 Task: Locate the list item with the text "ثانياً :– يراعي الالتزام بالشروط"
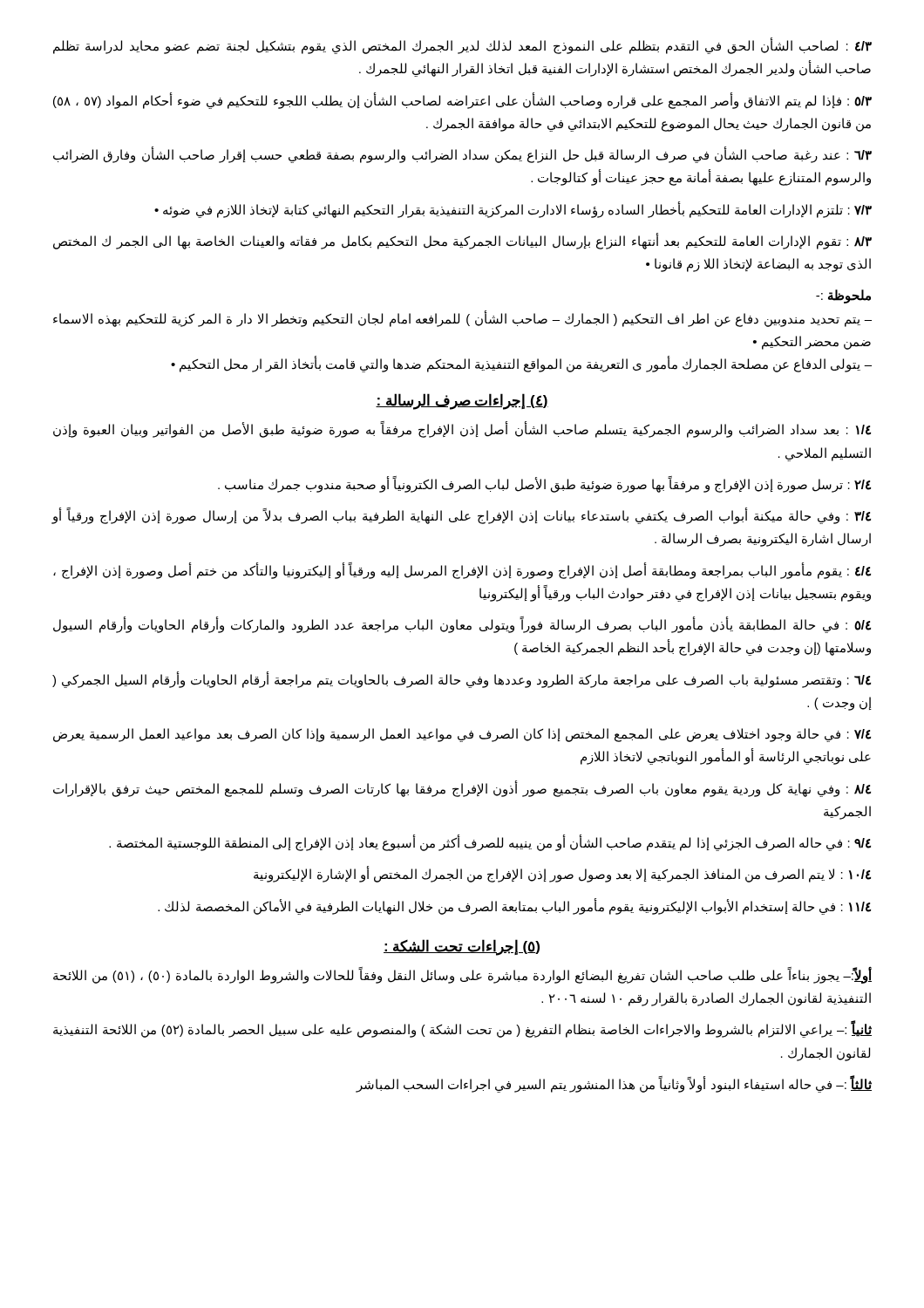(x=462, y=1041)
